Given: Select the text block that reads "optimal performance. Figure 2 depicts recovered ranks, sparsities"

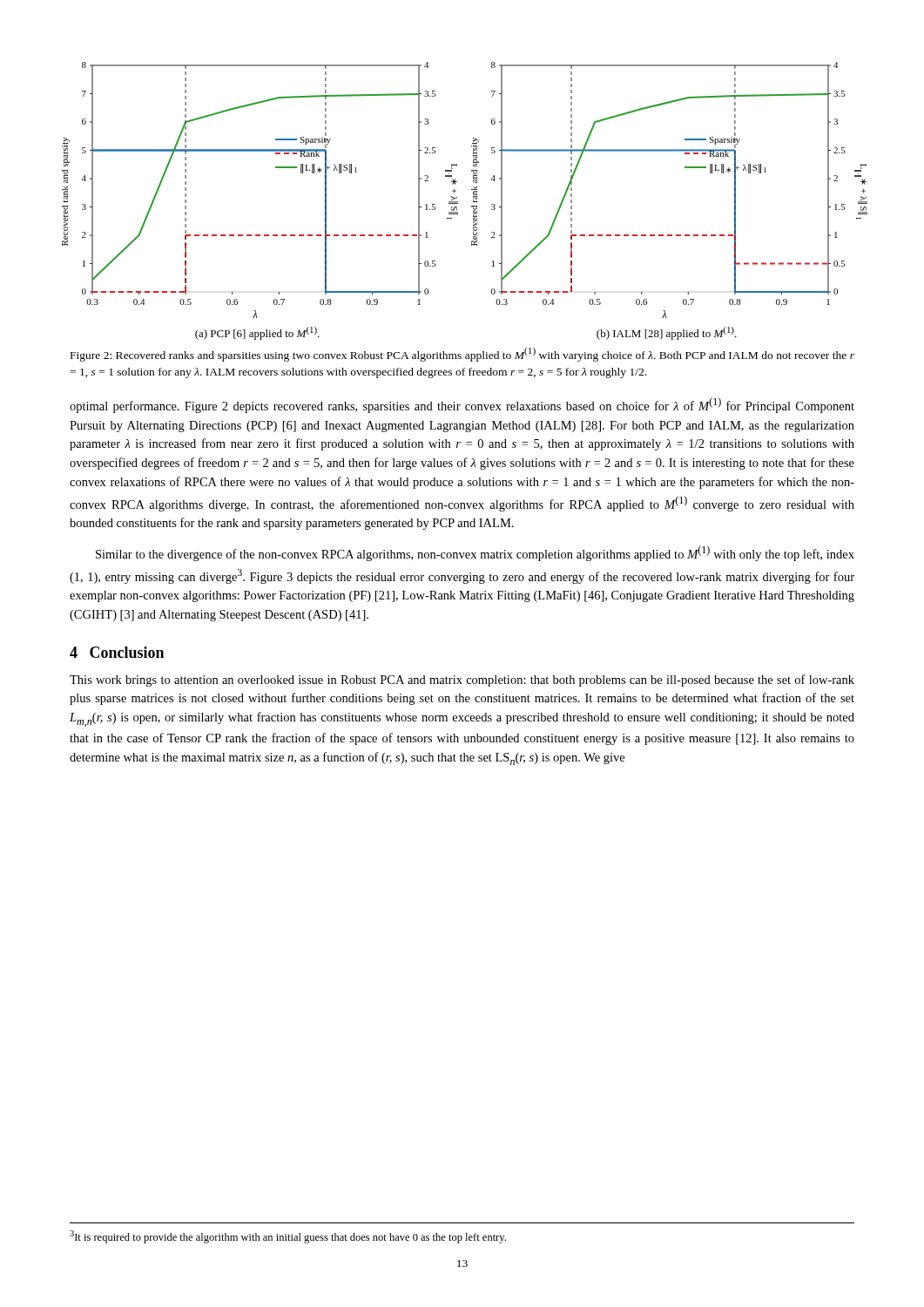Looking at the screenshot, I should (462, 463).
